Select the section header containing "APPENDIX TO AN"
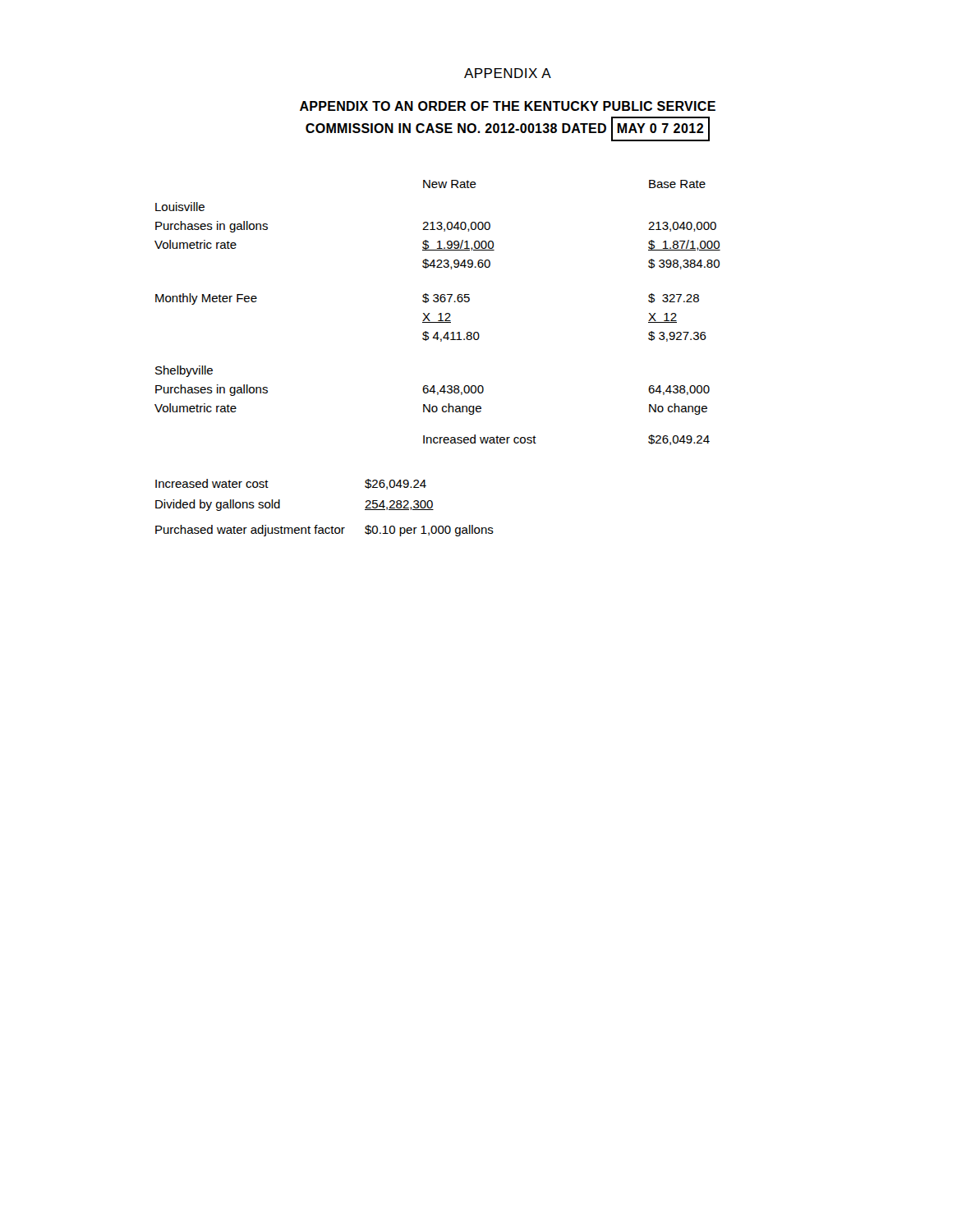966x1232 pixels. 508,120
